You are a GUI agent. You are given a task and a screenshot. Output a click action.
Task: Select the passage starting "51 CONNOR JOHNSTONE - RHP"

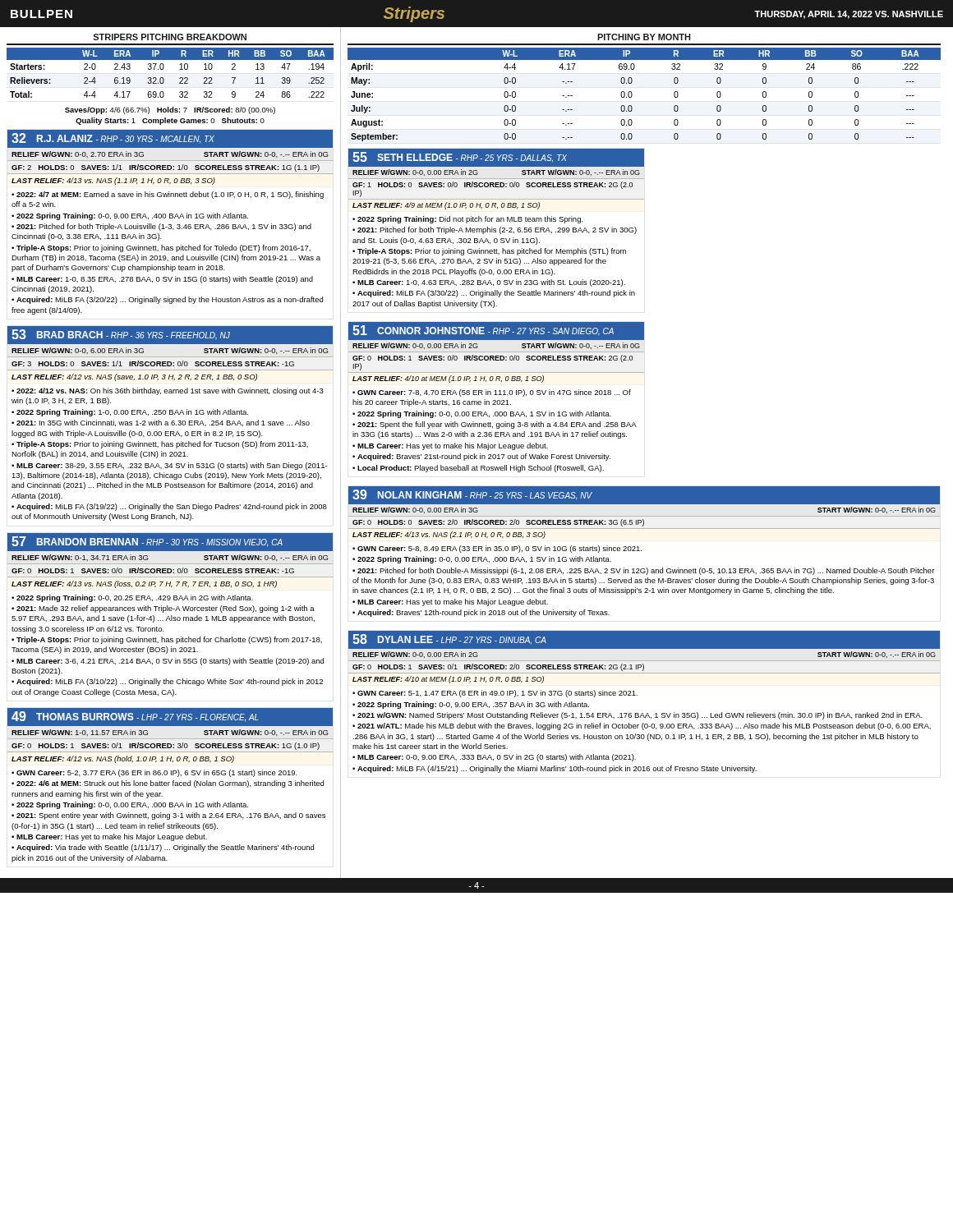[496, 399]
